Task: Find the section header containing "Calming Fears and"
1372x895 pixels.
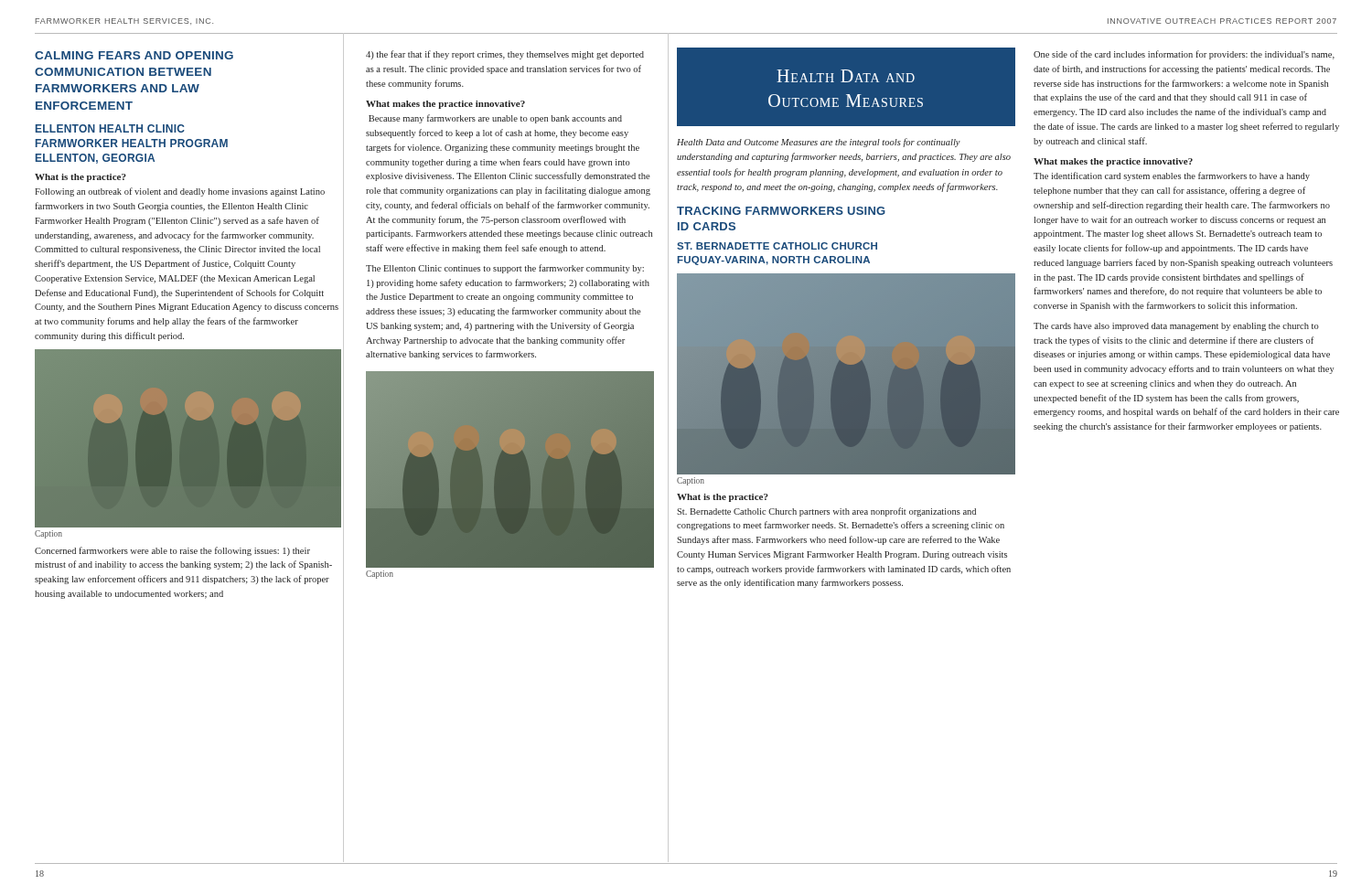Action: (x=134, y=80)
